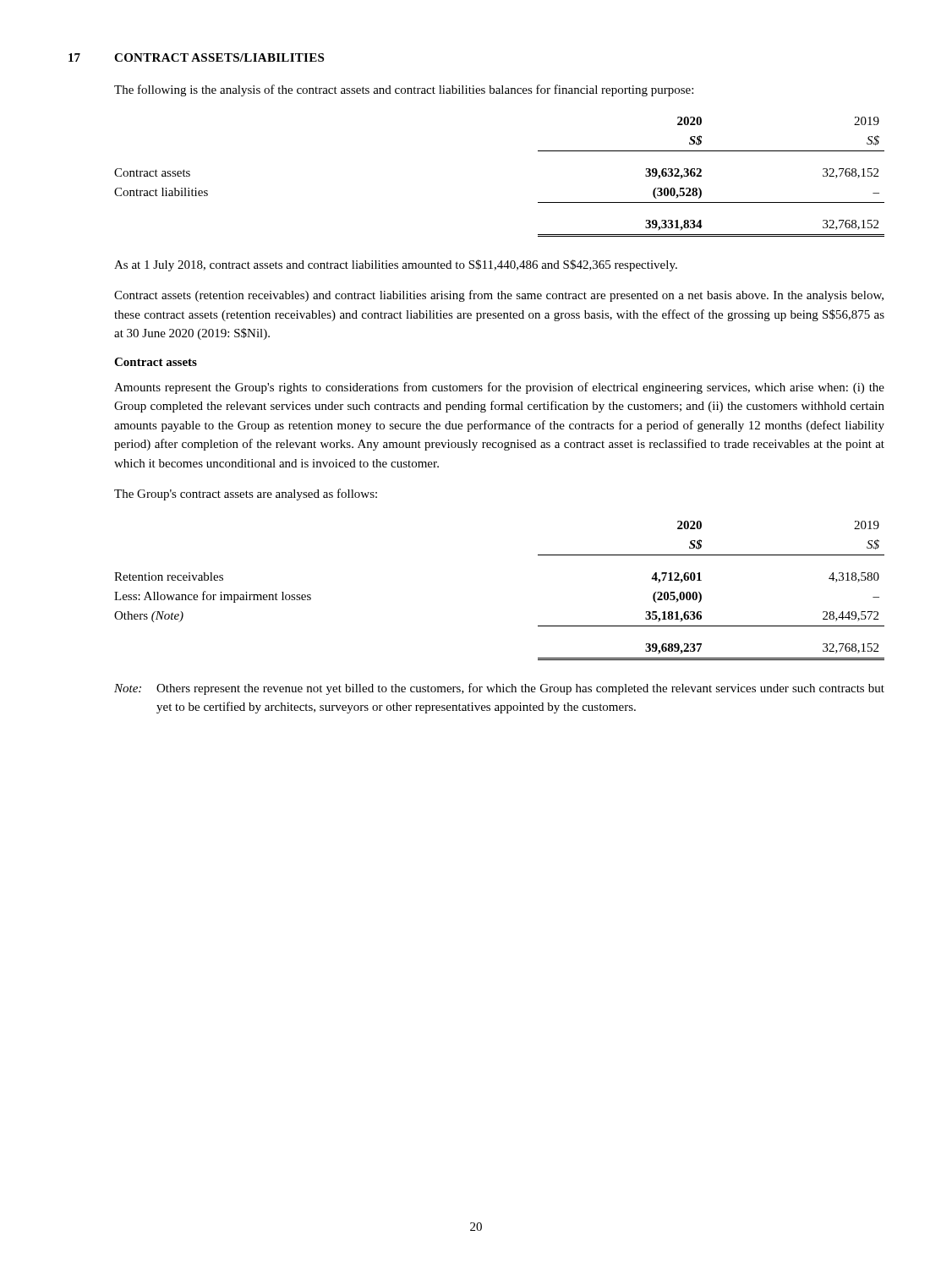Image resolution: width=952 pixels, height=1268 pixels.
Task: Click a footnote
Action: pos(499,697)
